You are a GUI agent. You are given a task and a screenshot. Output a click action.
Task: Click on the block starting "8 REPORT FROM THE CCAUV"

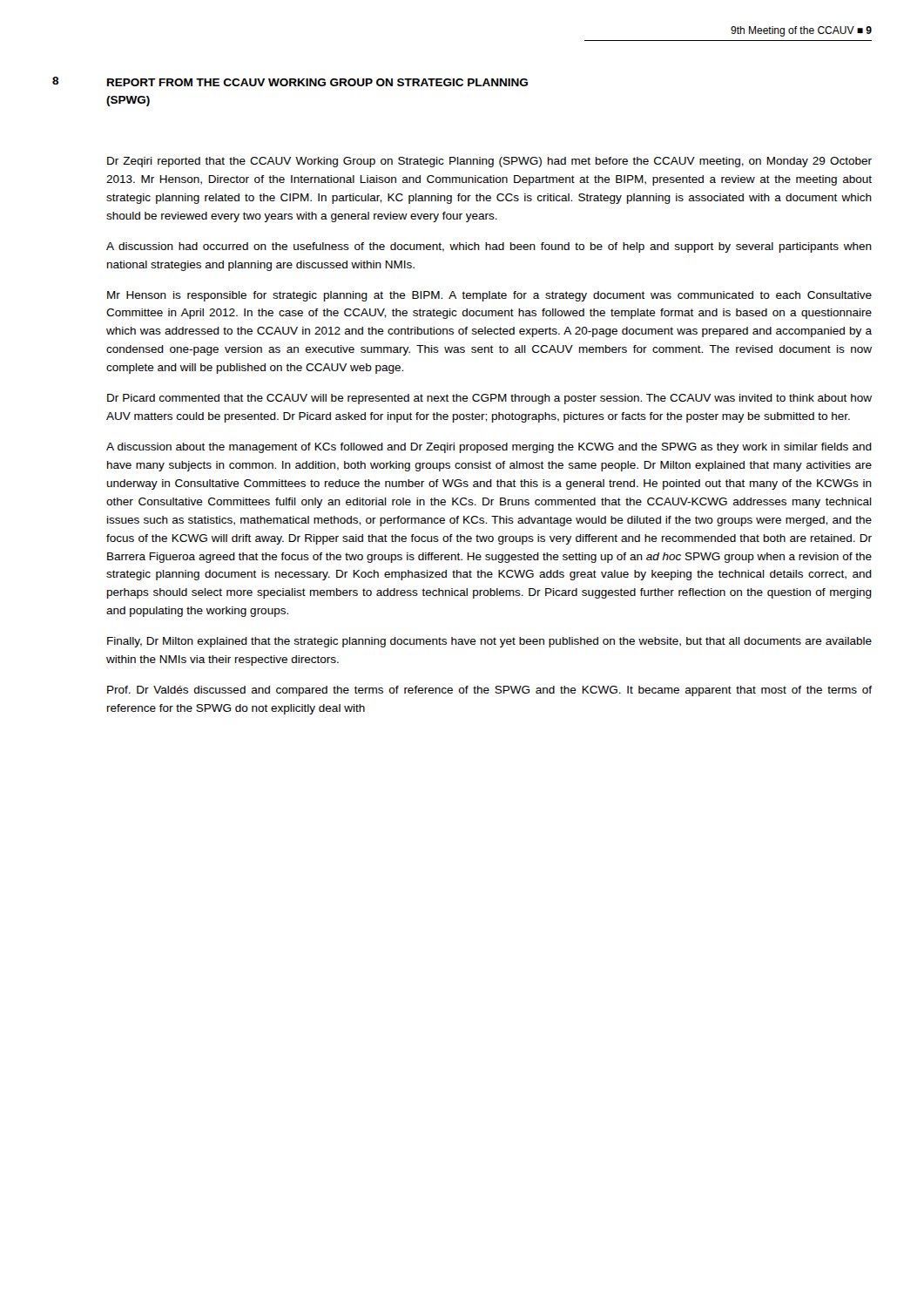point(290,91)
